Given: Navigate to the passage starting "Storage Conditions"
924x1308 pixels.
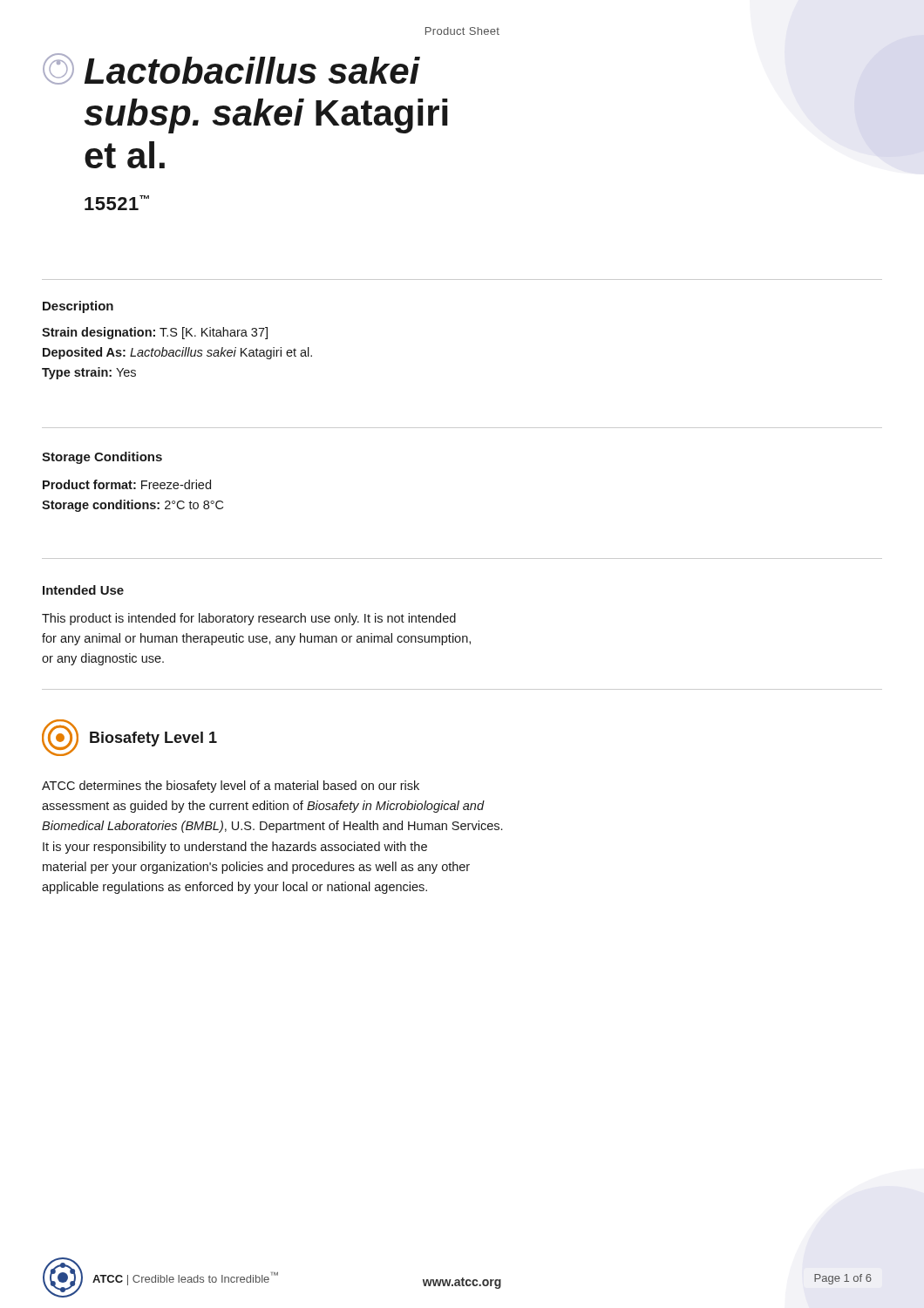Looking at the screenshot, I should [x=102, y=458].
